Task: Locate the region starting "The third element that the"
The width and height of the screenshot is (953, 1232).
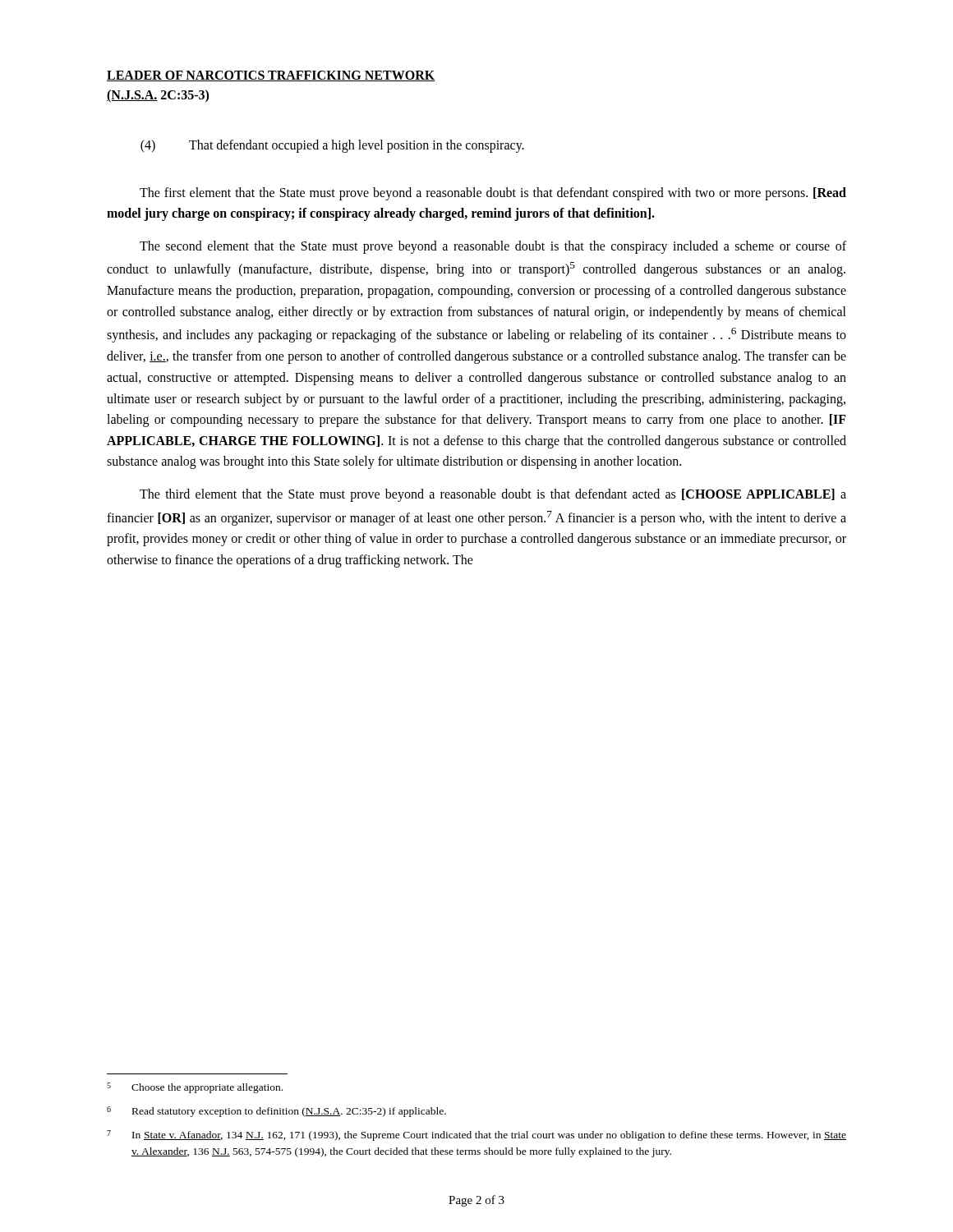Action: pyautogui.click(x=476, y=527)
